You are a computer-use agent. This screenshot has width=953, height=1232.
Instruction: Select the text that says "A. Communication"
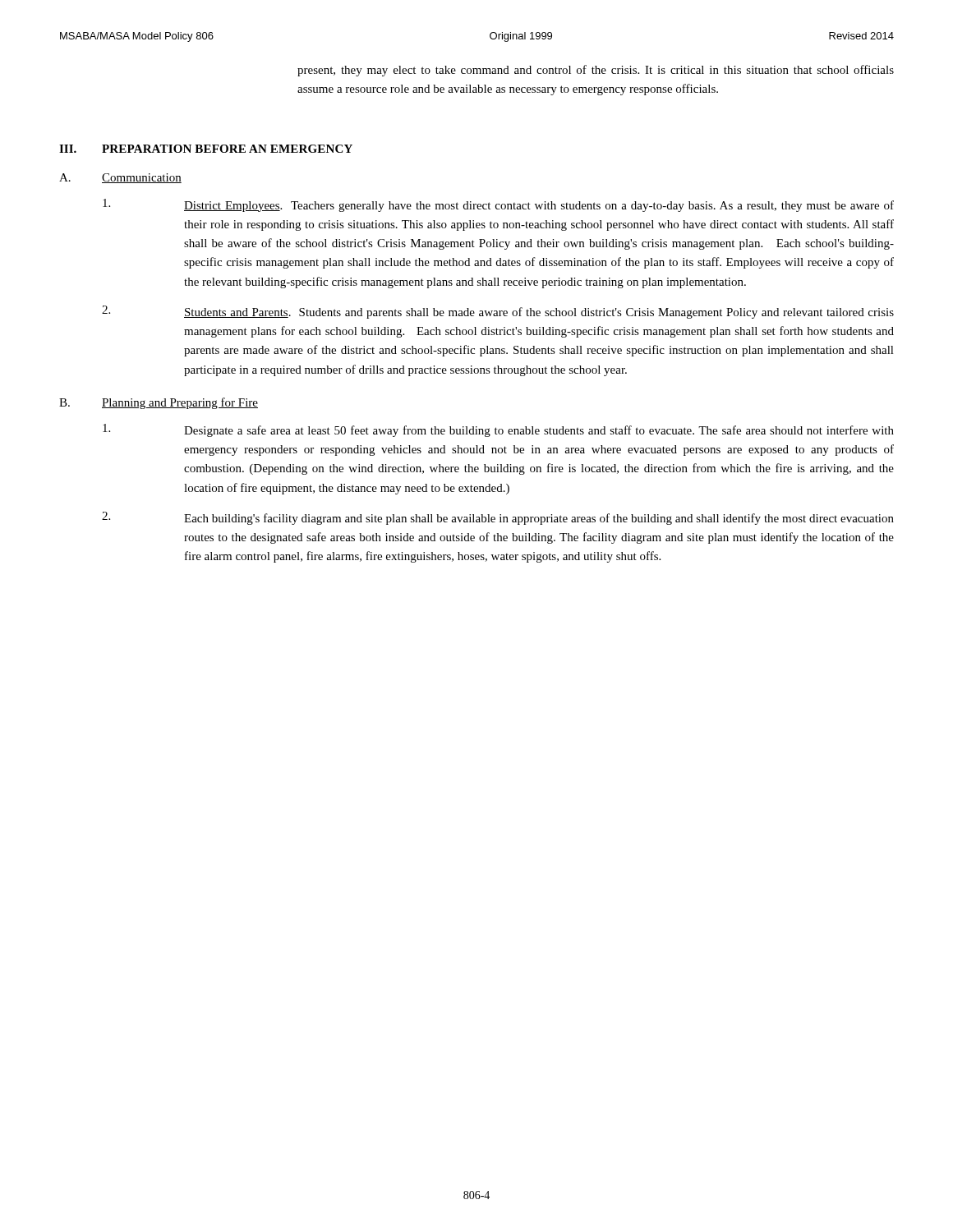pos(120,177)
